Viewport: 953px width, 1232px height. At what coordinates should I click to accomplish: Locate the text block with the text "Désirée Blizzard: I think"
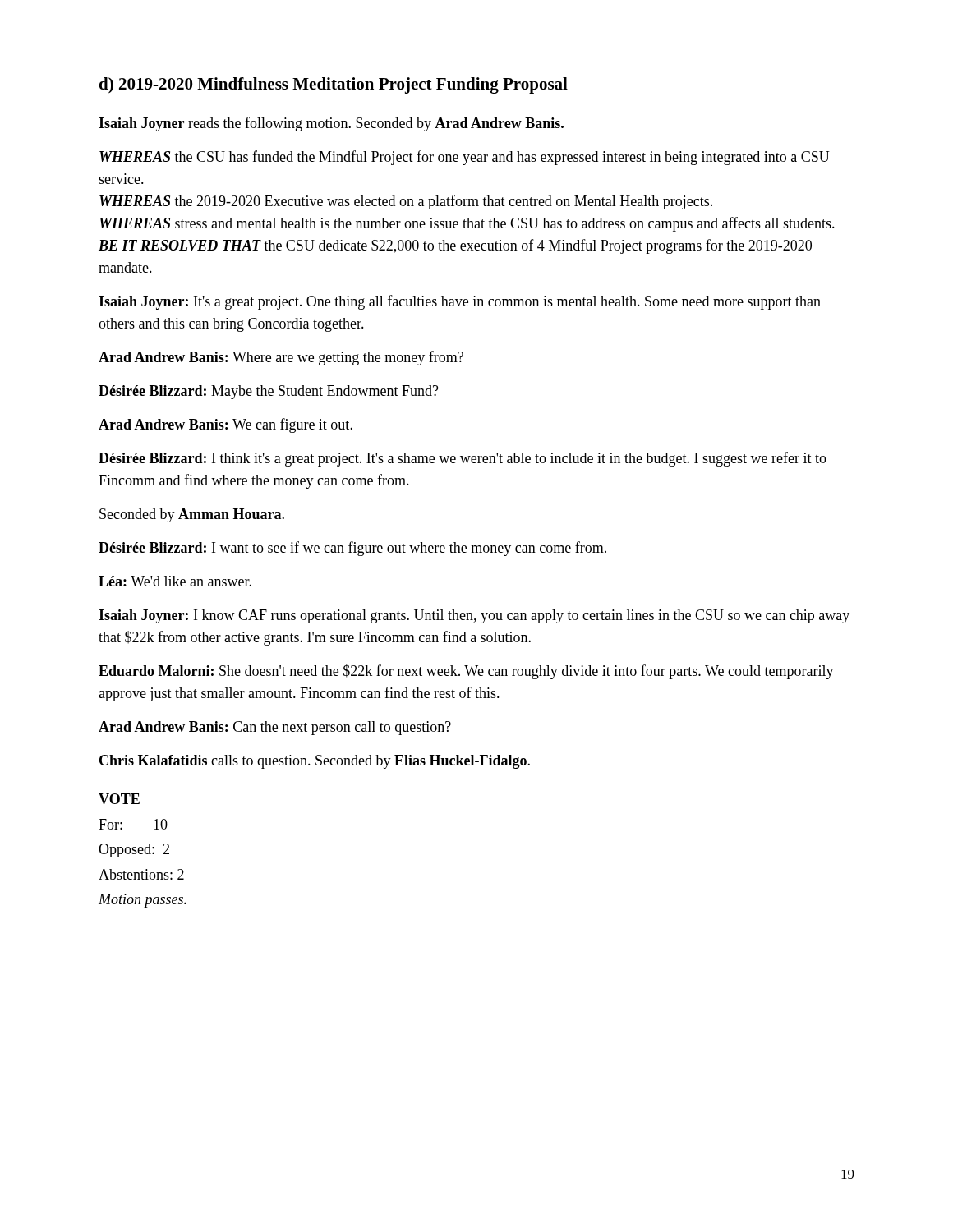[x=476, y=470]
